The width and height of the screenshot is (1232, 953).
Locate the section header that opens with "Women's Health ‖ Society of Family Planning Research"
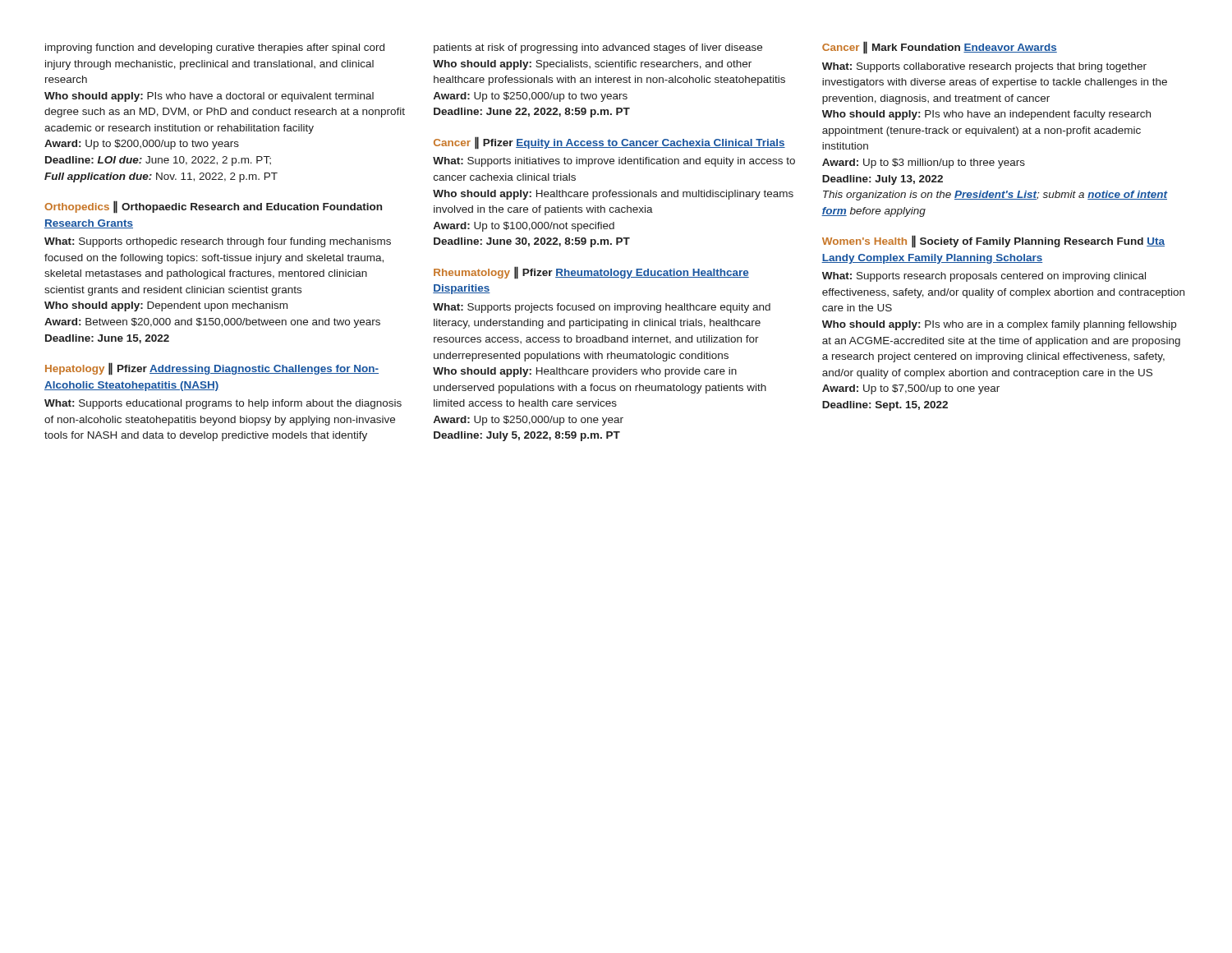pyautogui.click(x=993, y=249)
